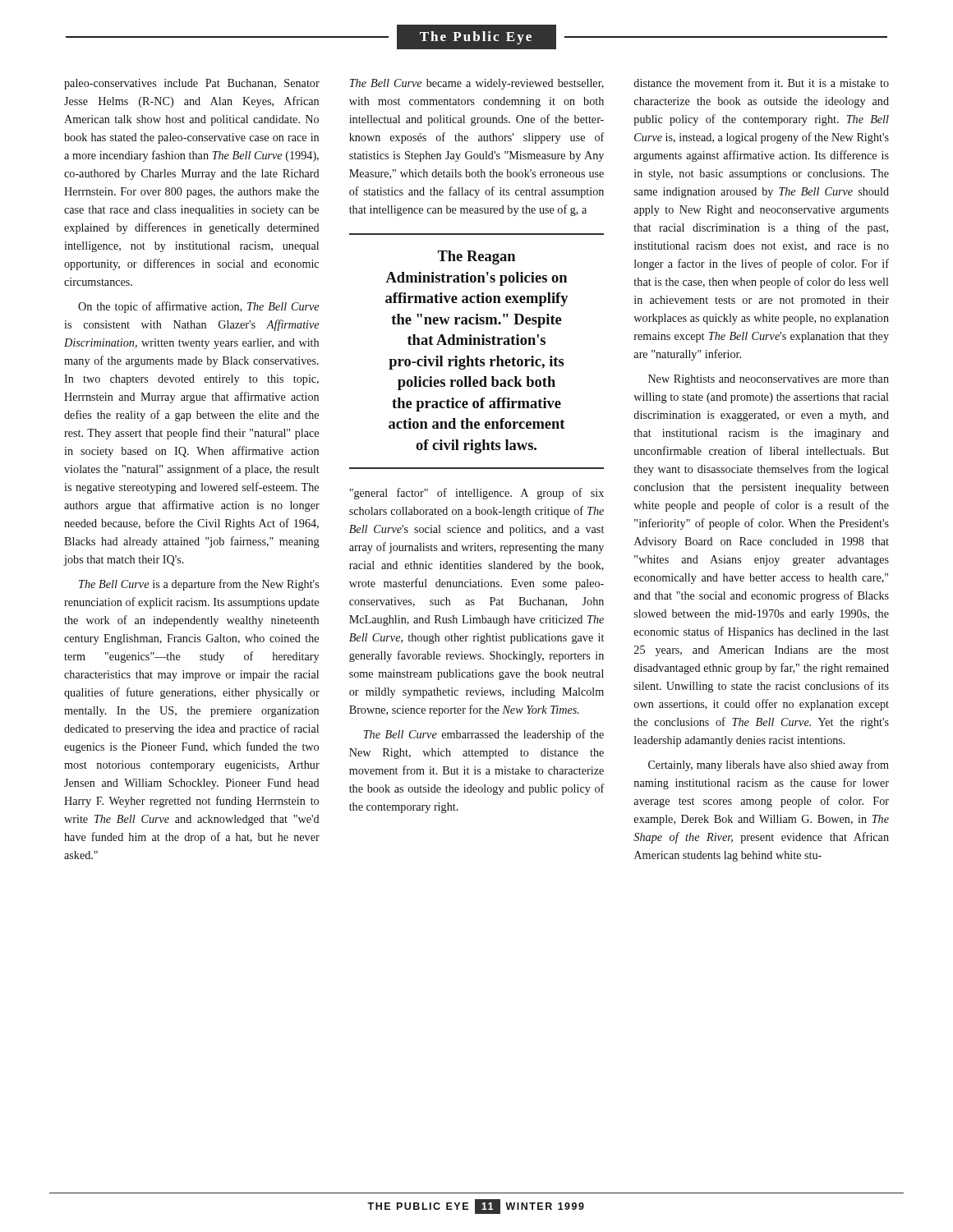Viewport: 953px width, 1232px height.
Task: Locate the text block starting "paleo-conservatives include Pat Buchanan, Senator Jesse Helms"
Action: 192,469
